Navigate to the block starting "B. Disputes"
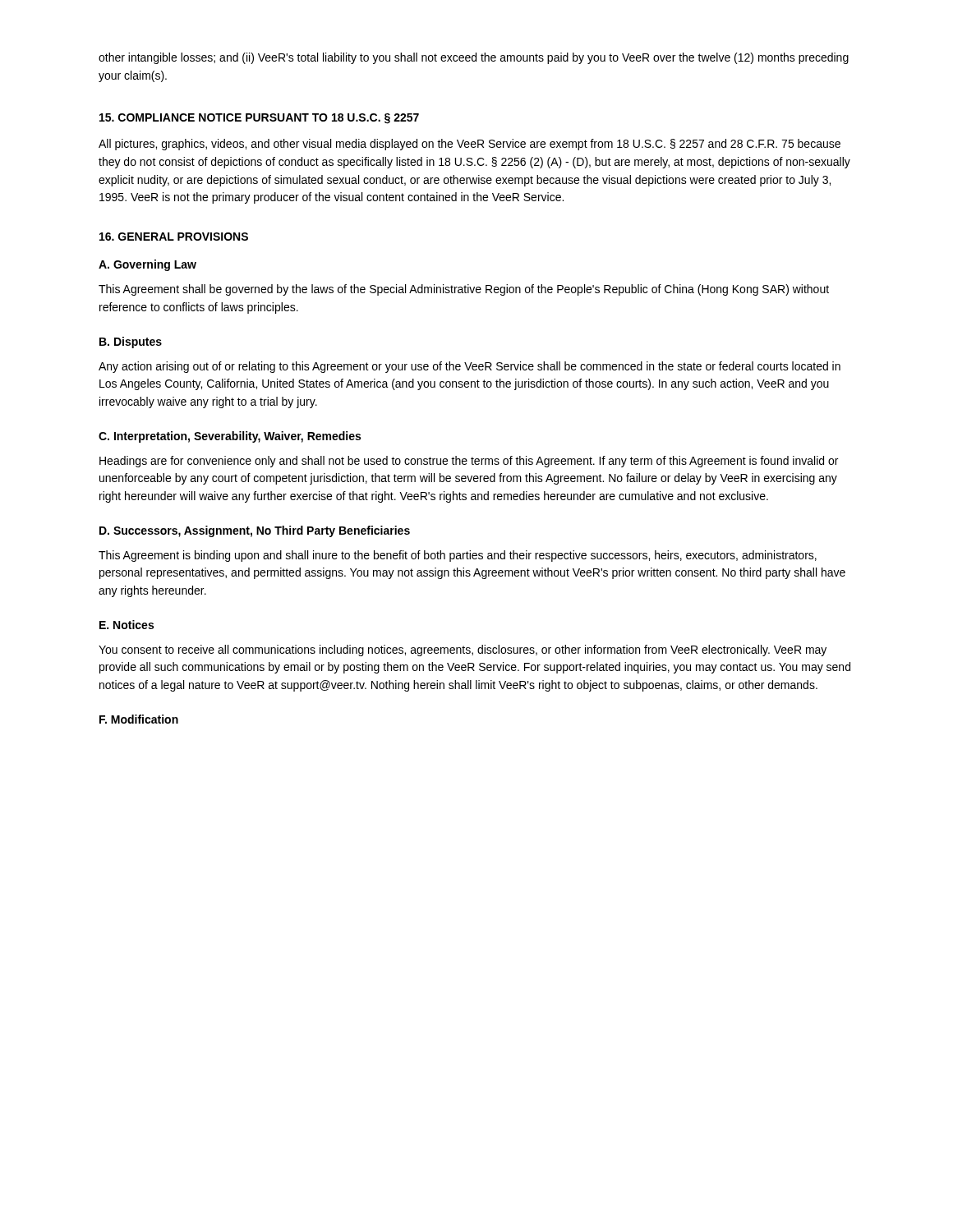The image size is (953, 1232). 130,341
